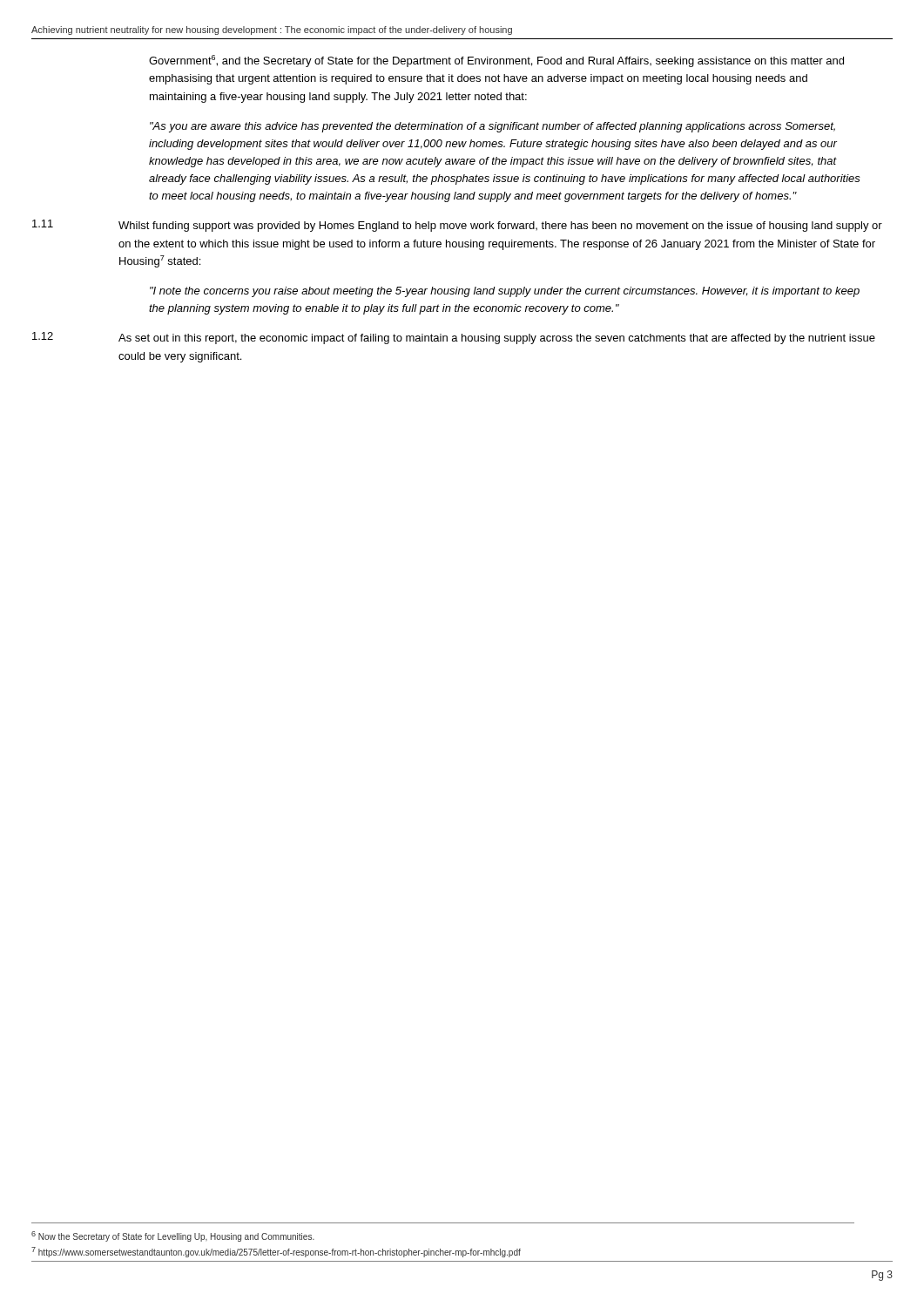Point to the block beginning "12 As set out in this"
The height and width of the screenshot is (1307, 924).
tap(462, 347)
